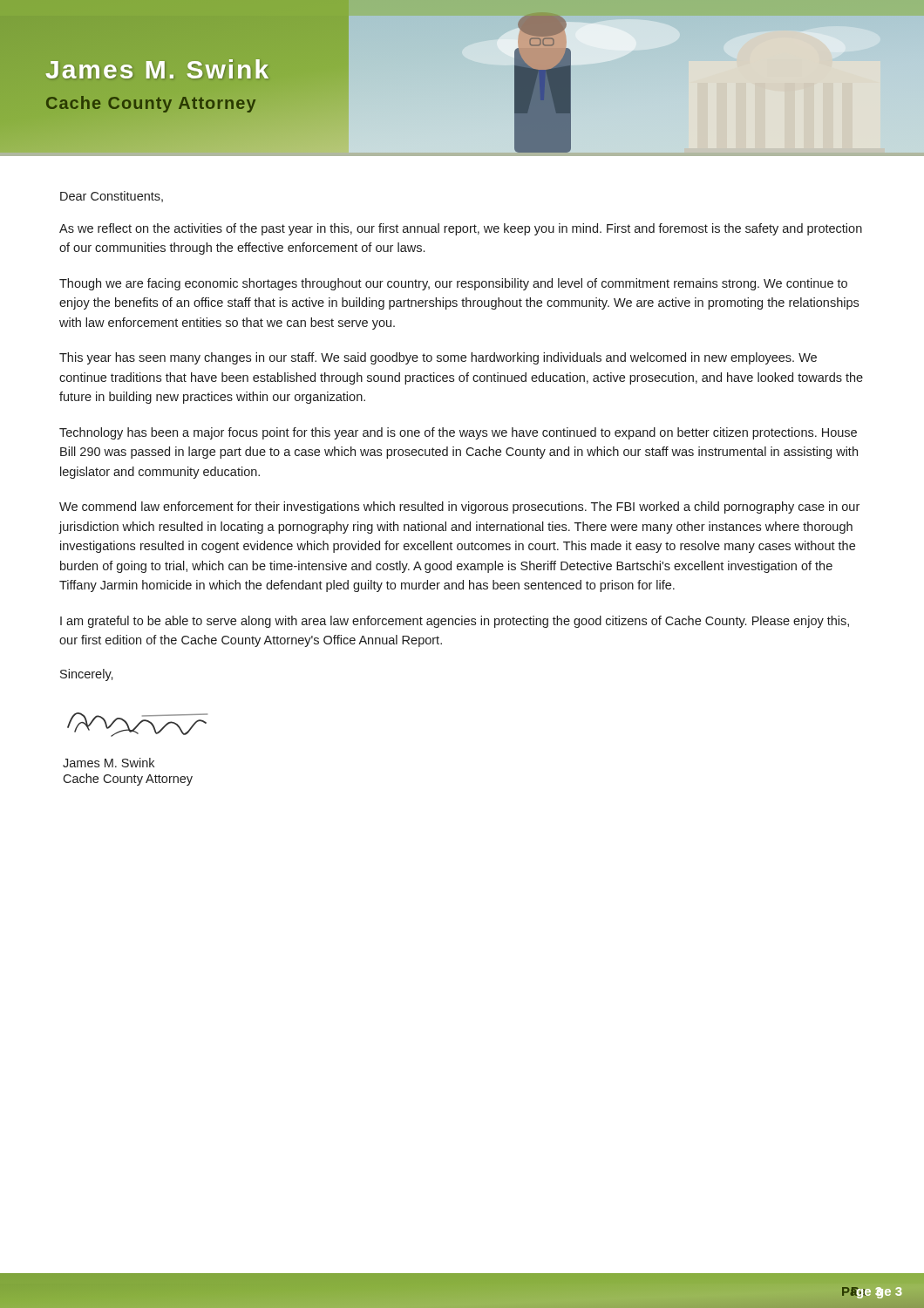Find the text block that says "Technology has been a major focus"
924x1308 pixels.
tap(459, 452)
